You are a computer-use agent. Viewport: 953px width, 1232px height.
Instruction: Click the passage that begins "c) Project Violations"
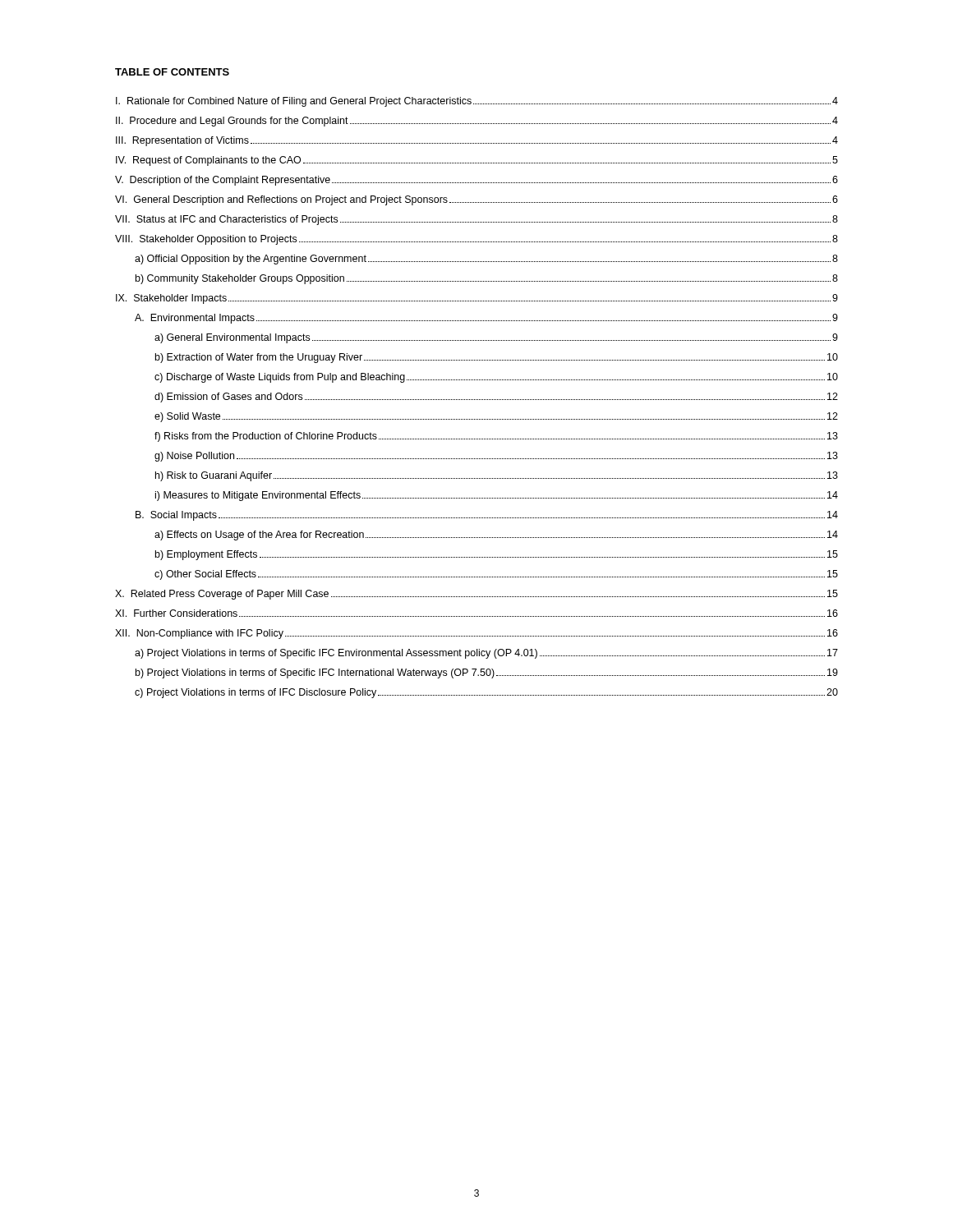tap(486, 692)
